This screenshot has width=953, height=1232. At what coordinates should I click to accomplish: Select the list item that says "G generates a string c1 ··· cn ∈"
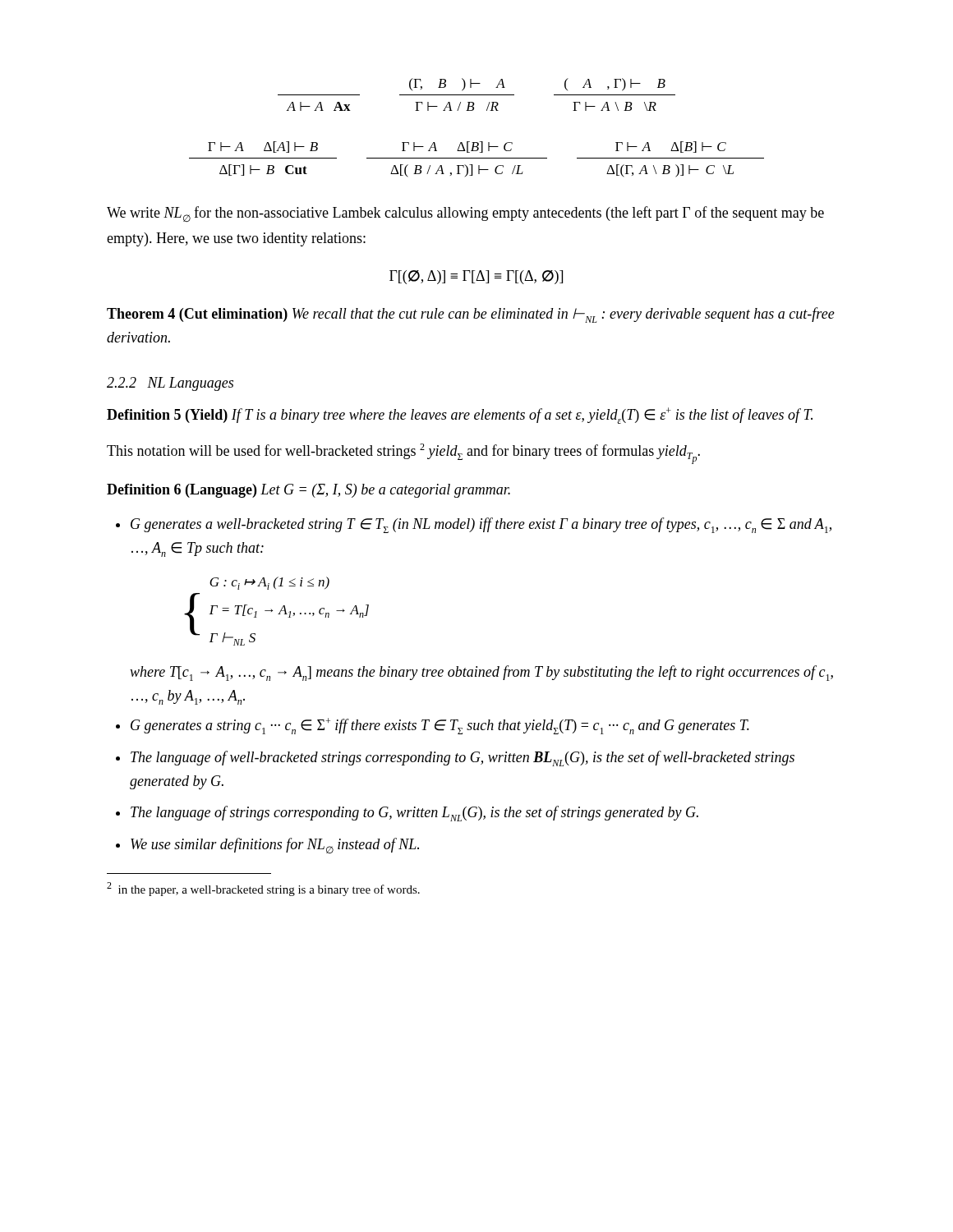[440, 726]
